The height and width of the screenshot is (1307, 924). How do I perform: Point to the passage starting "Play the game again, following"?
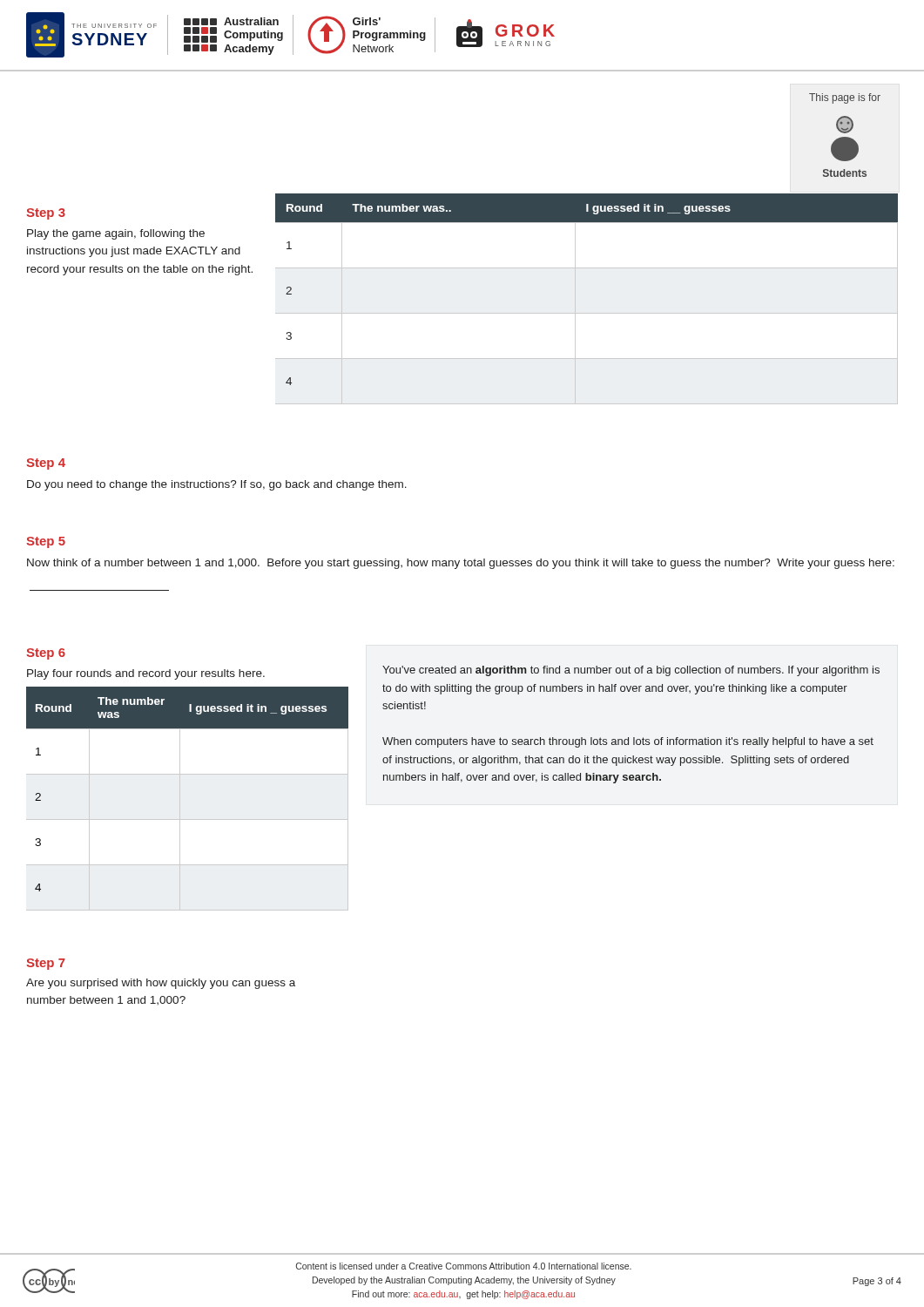click(140, 251)
